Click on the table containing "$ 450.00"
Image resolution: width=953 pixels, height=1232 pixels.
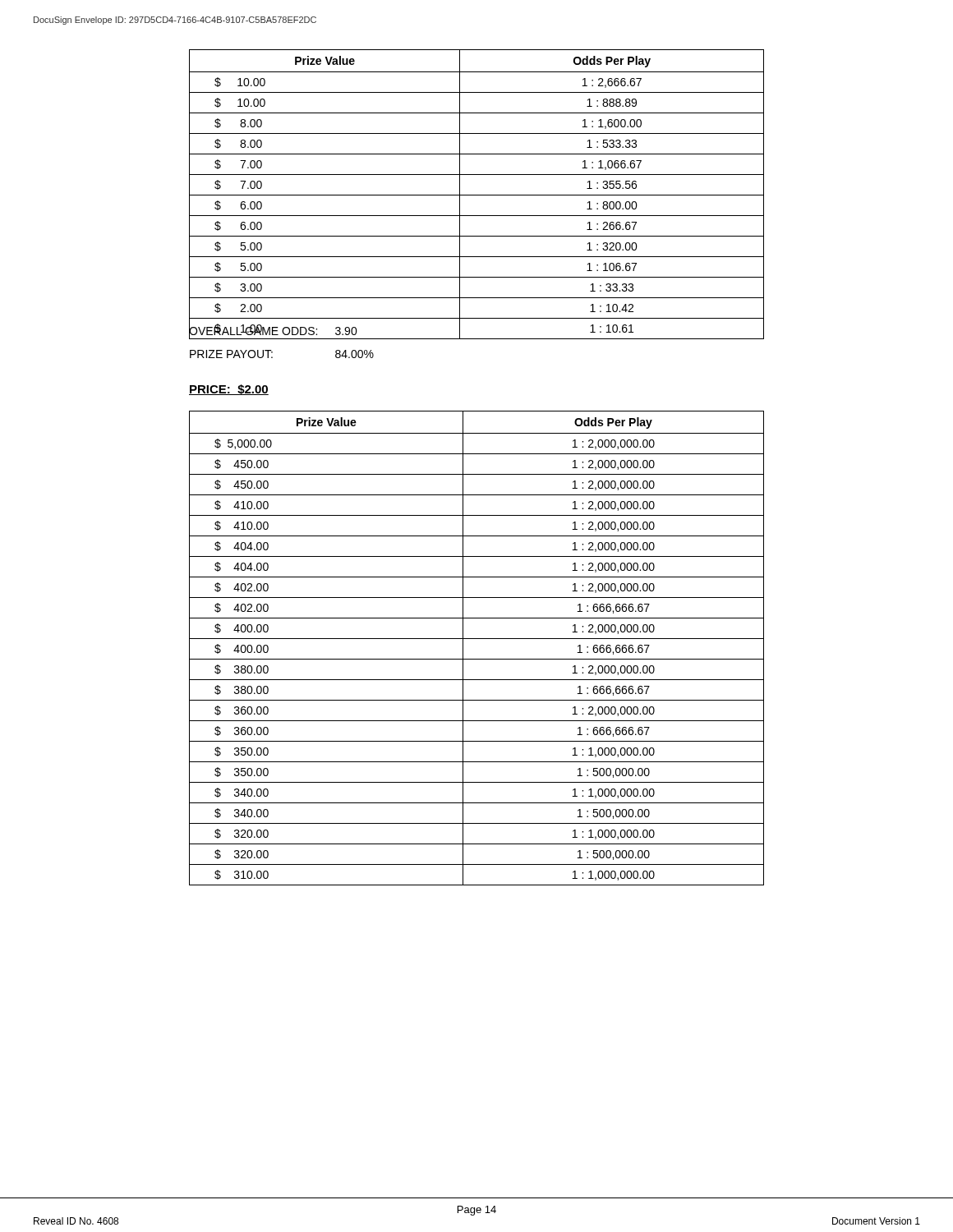pyautogui.click(x=476, y=648)
